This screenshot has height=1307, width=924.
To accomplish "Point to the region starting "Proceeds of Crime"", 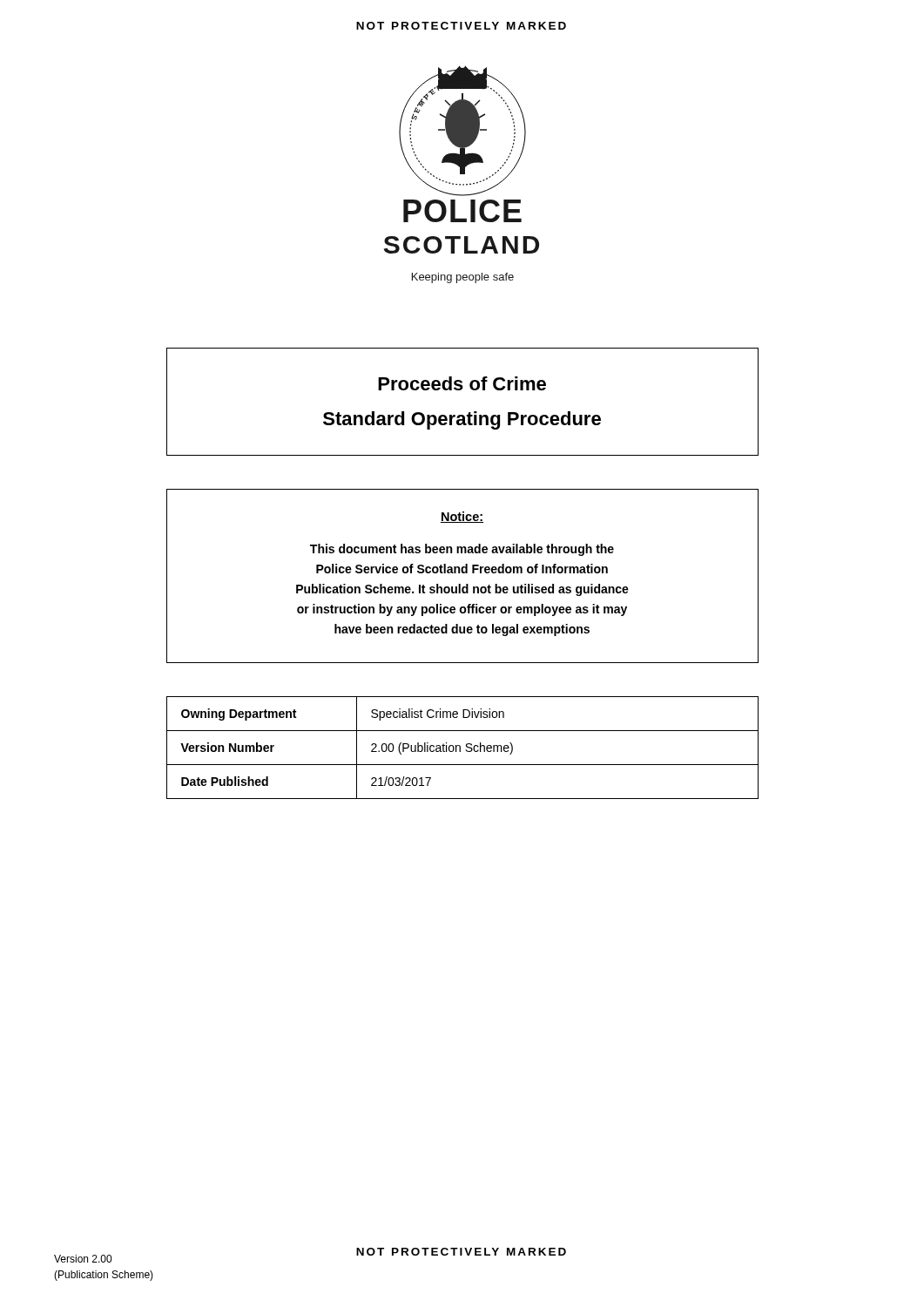I will point(462,383).
